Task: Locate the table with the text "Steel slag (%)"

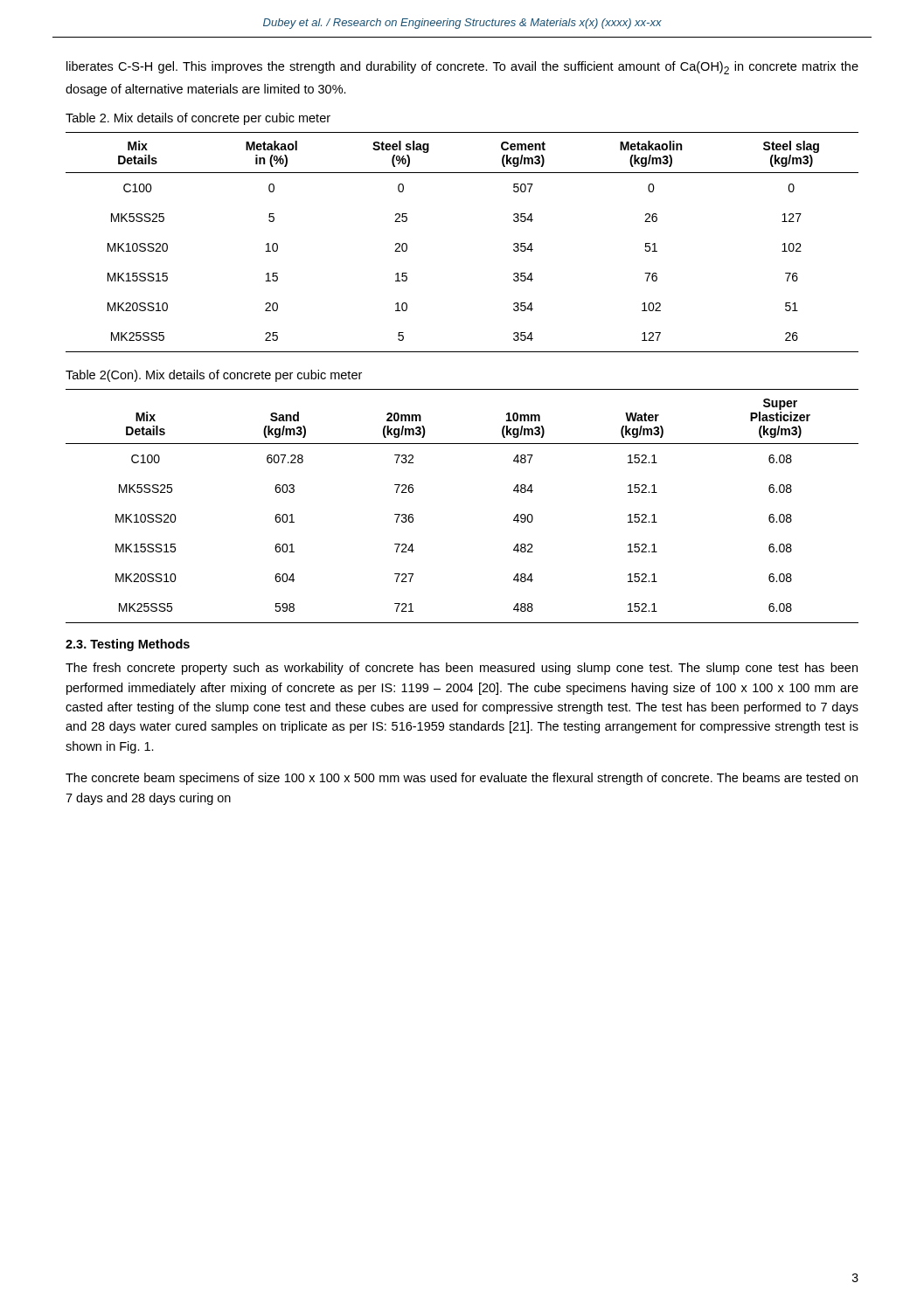Action: click(462, 242)
